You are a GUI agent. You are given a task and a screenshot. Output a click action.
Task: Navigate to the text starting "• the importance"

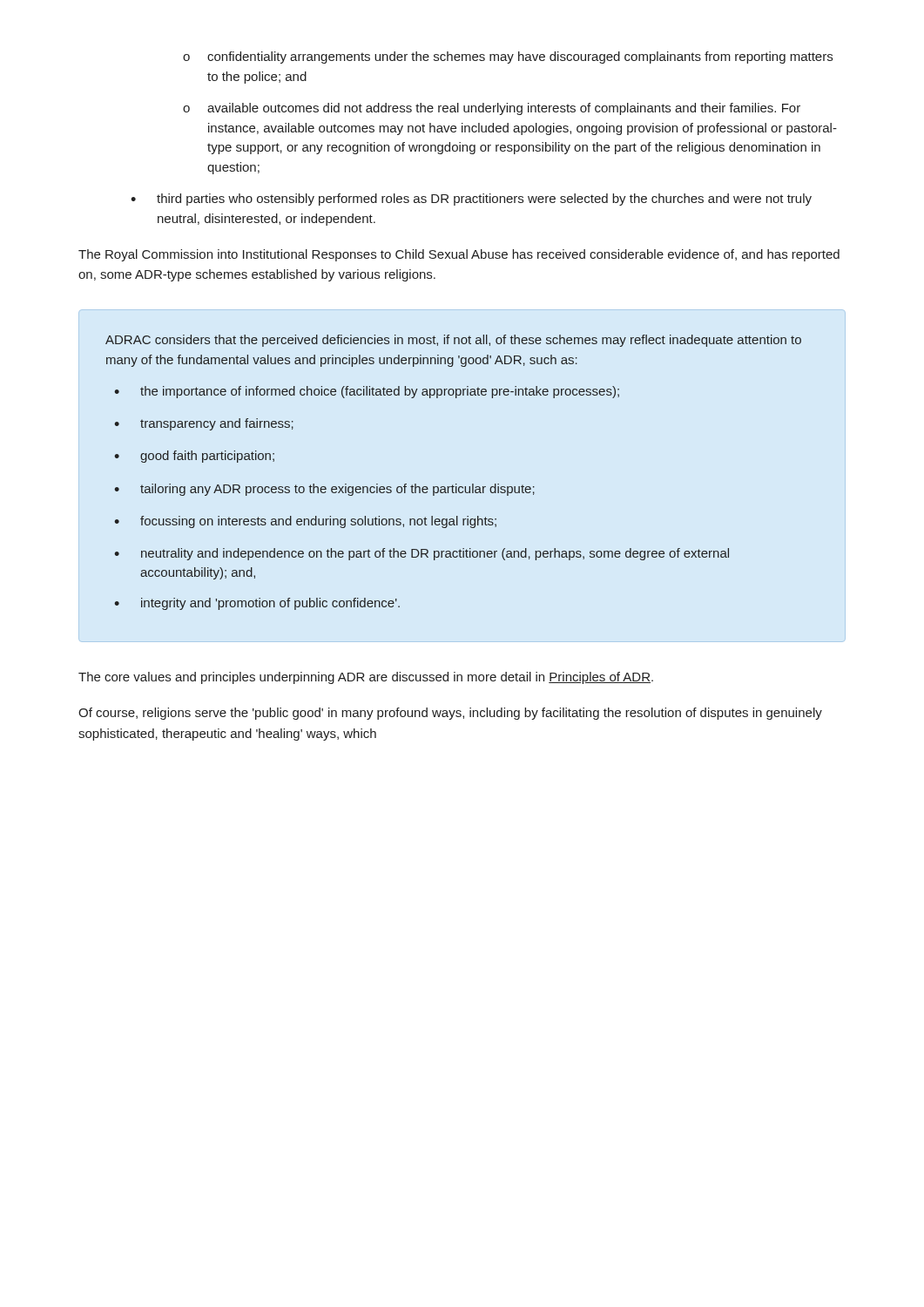pyautogui.click(x=466, y=393)
